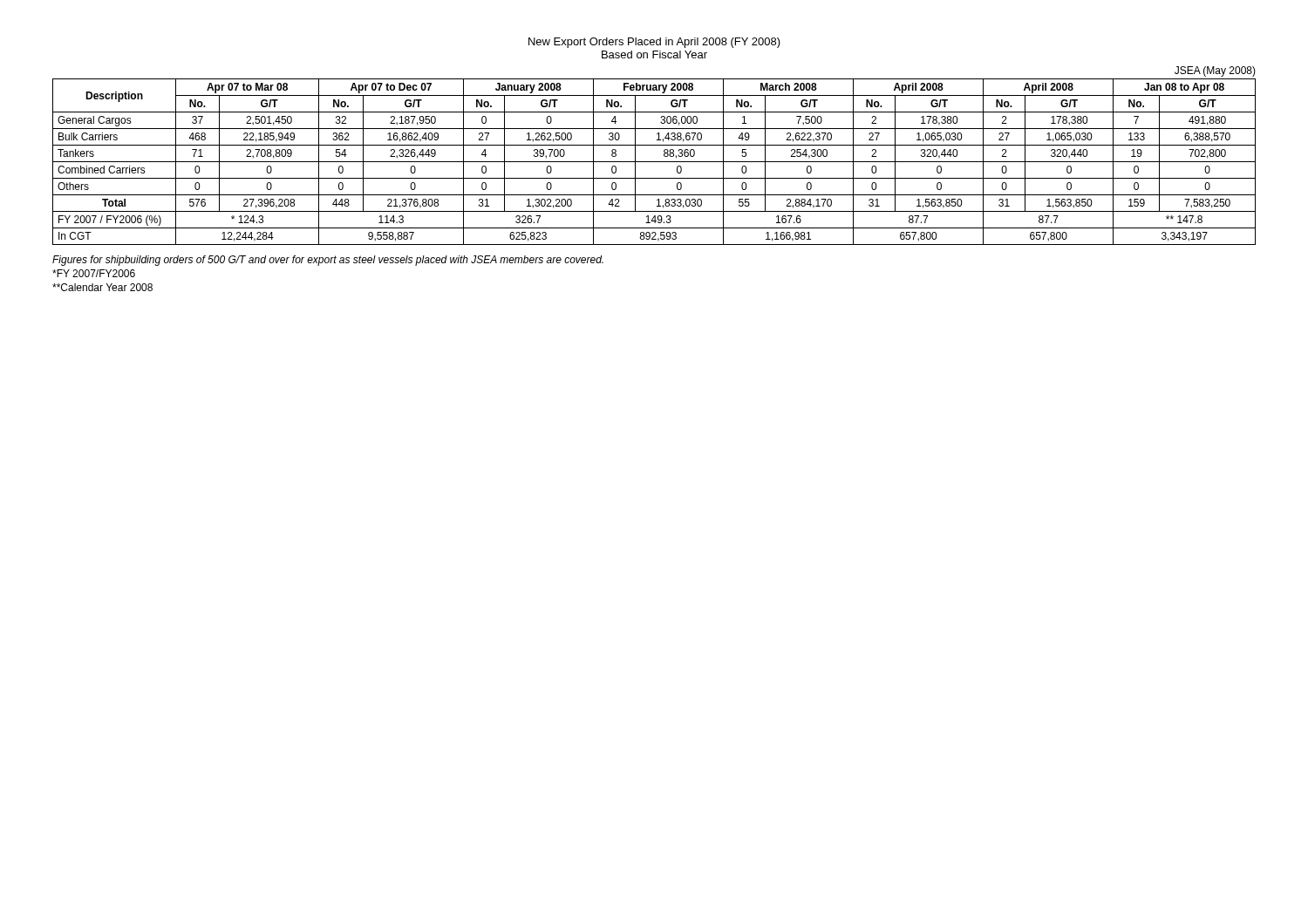The image size is (1308, 924).
Task: Click on the text starting "New Export Orders Placed"
Action: [654, 48]
